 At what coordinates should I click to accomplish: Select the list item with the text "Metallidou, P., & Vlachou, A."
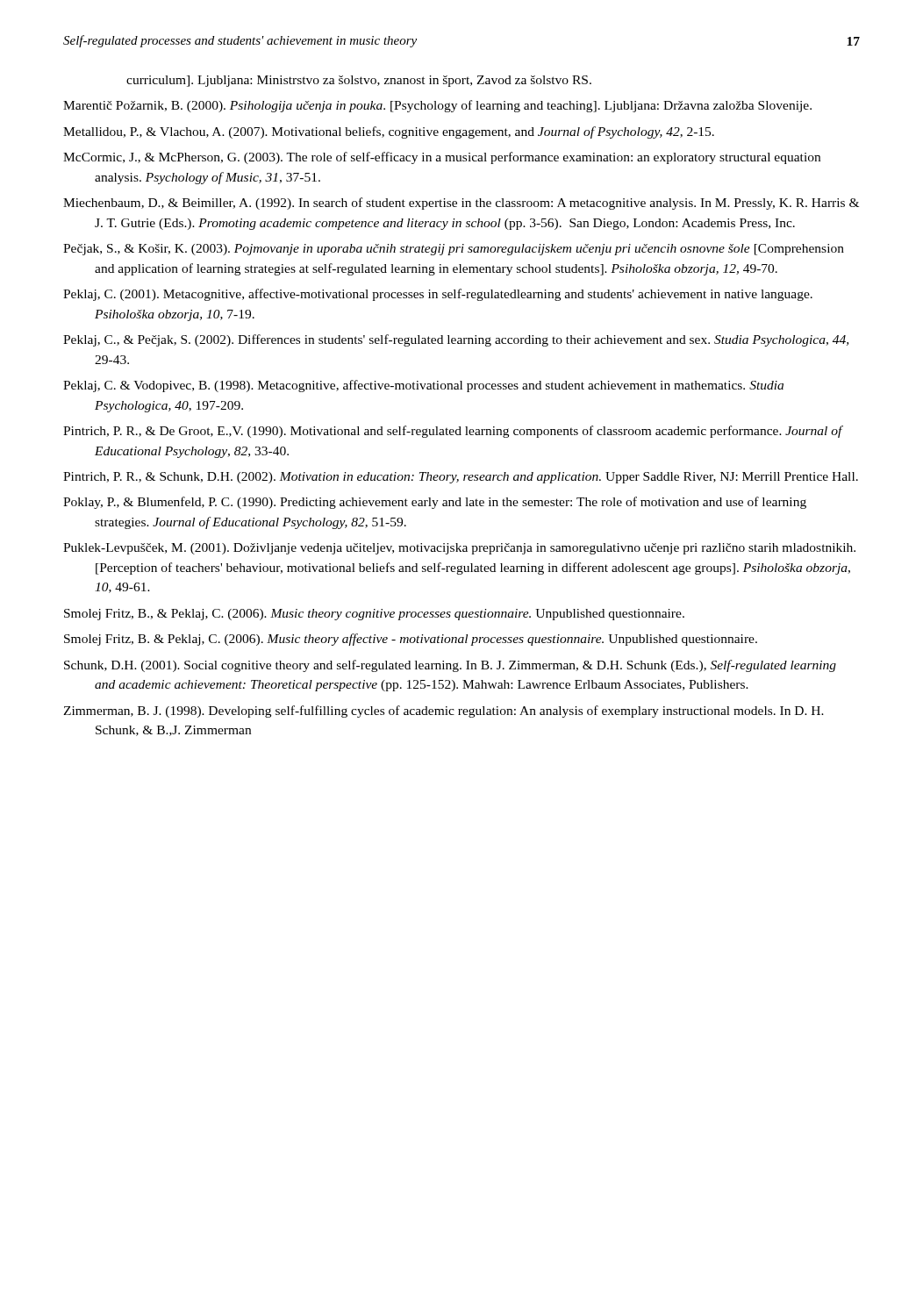pyautogui.click(x=389, y=131)
